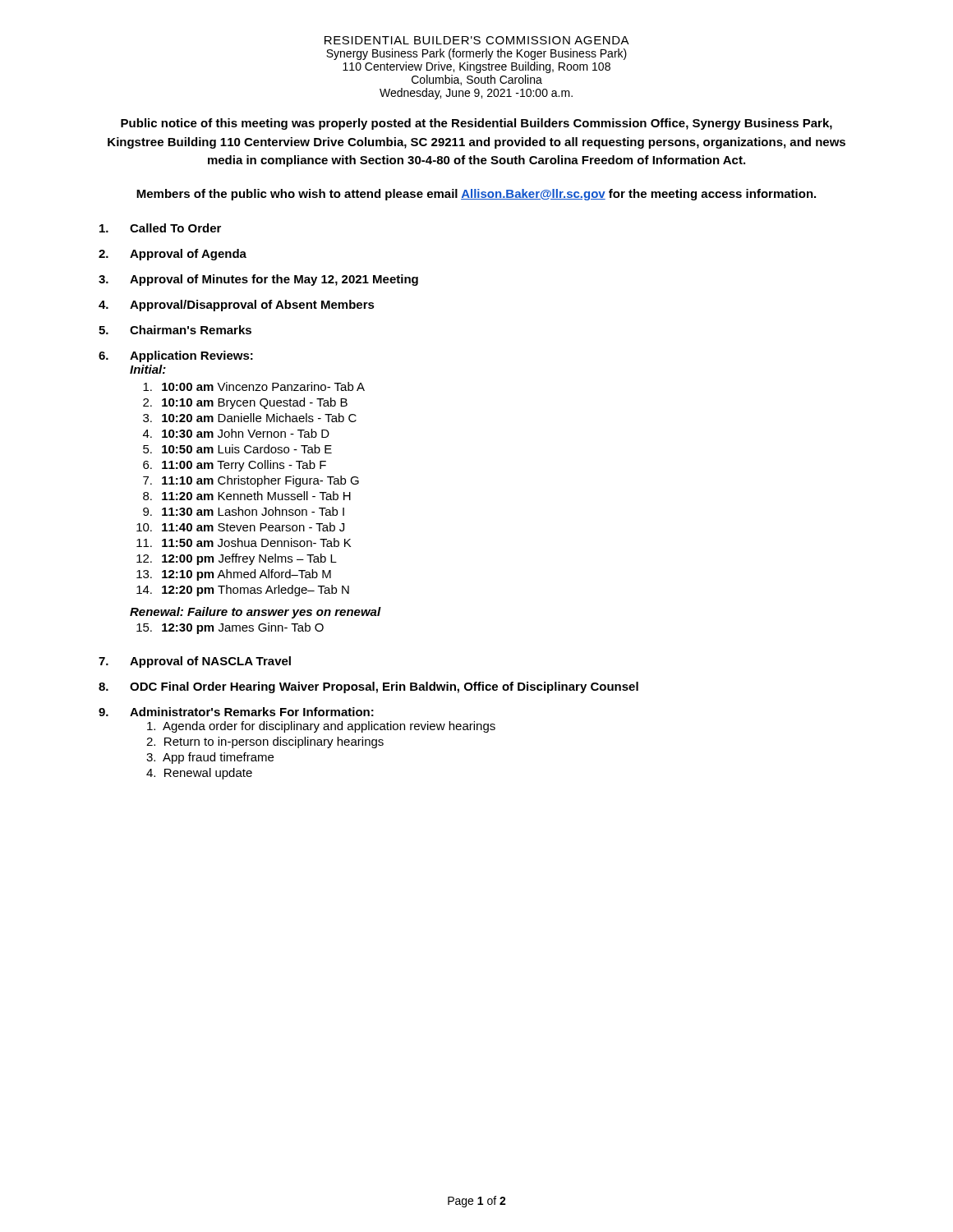
Task: Locate the passage starting "5. Chairman's Remarks"
Action: [x=175, y=330]
